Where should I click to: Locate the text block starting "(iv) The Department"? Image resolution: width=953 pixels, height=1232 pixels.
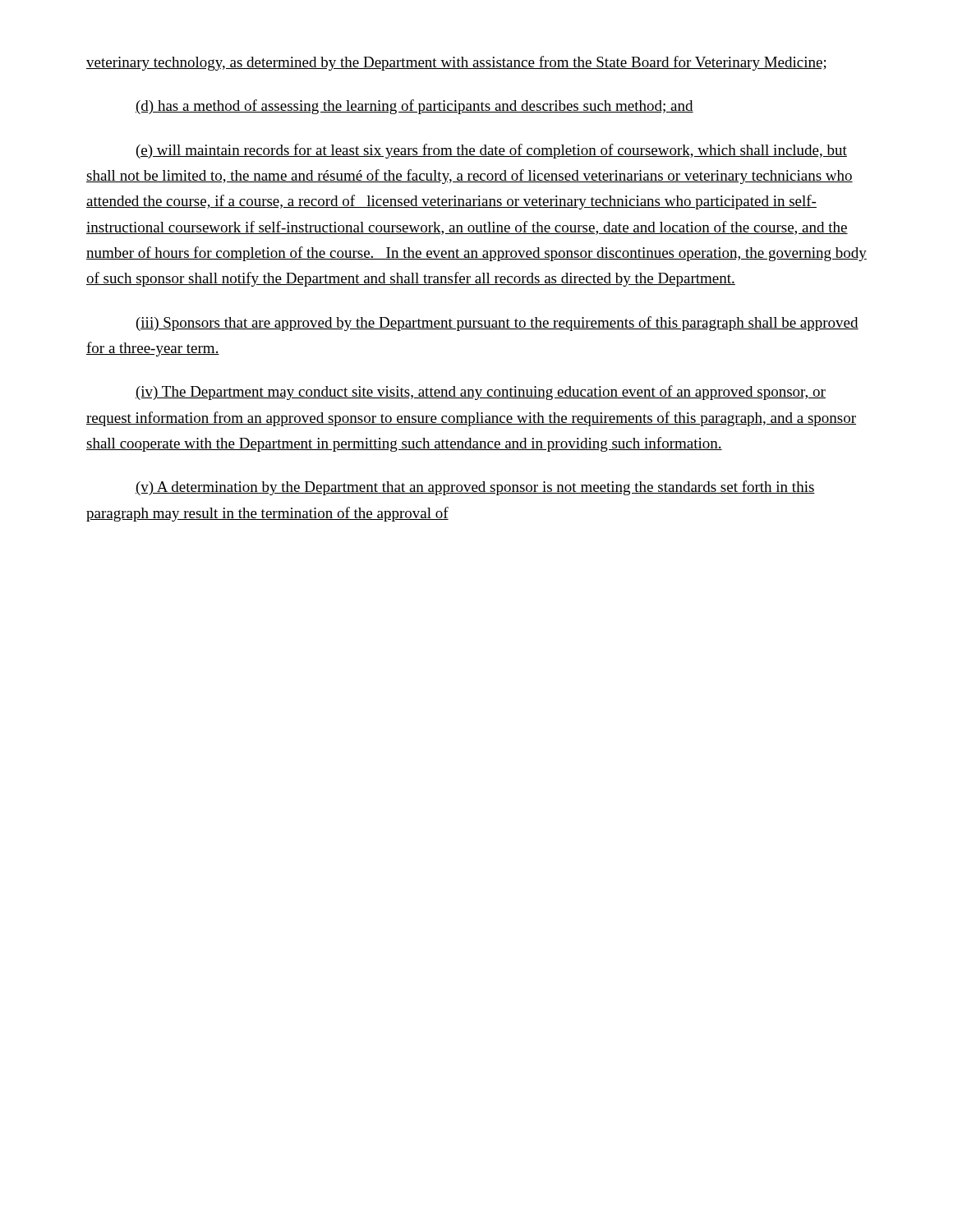(x=476, y=418)
